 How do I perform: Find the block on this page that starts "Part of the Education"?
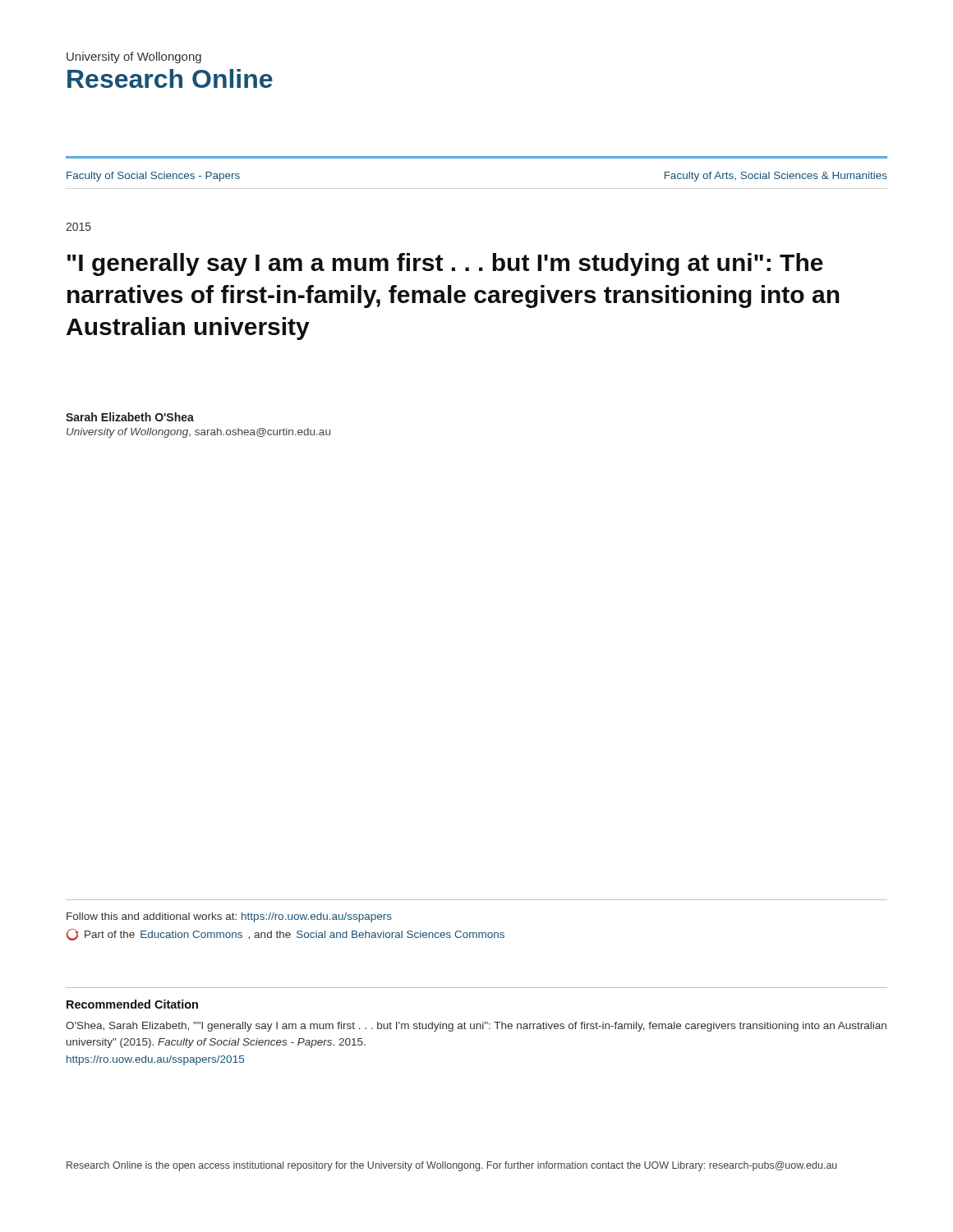pos(285,934)
